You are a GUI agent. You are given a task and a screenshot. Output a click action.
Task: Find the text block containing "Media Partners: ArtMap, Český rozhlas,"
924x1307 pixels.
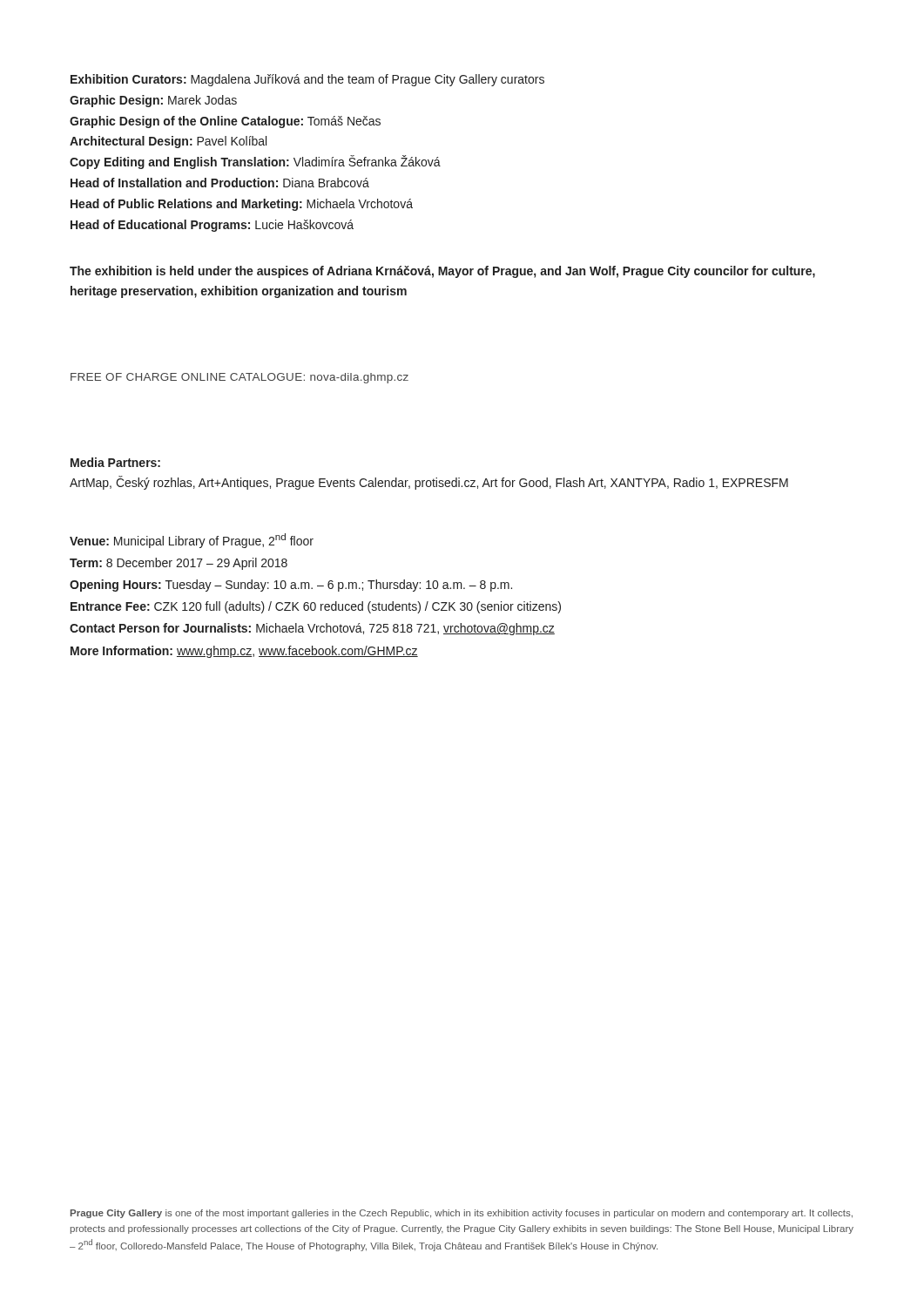[462, 473]
